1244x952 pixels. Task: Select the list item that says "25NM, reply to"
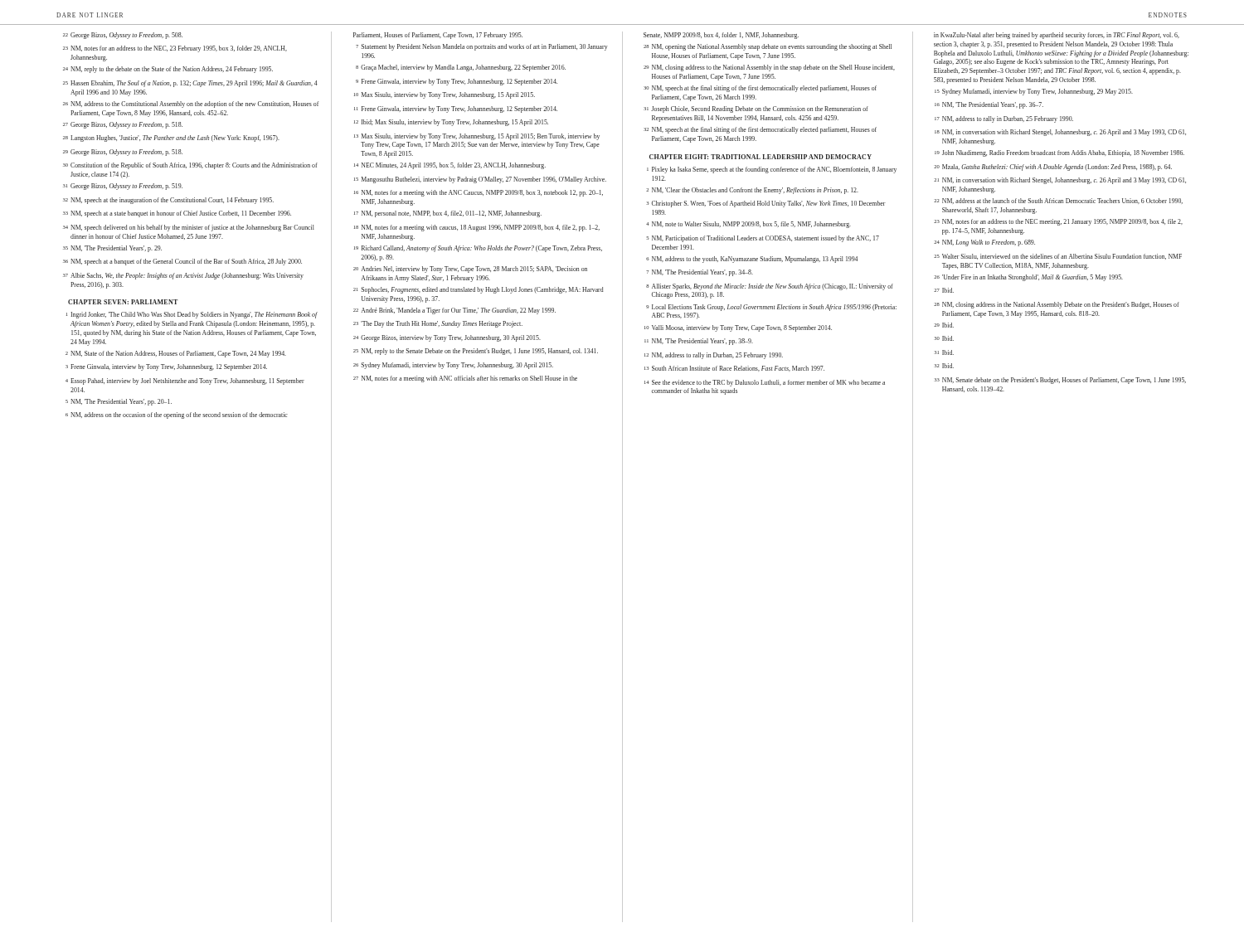tap(477, 353)
